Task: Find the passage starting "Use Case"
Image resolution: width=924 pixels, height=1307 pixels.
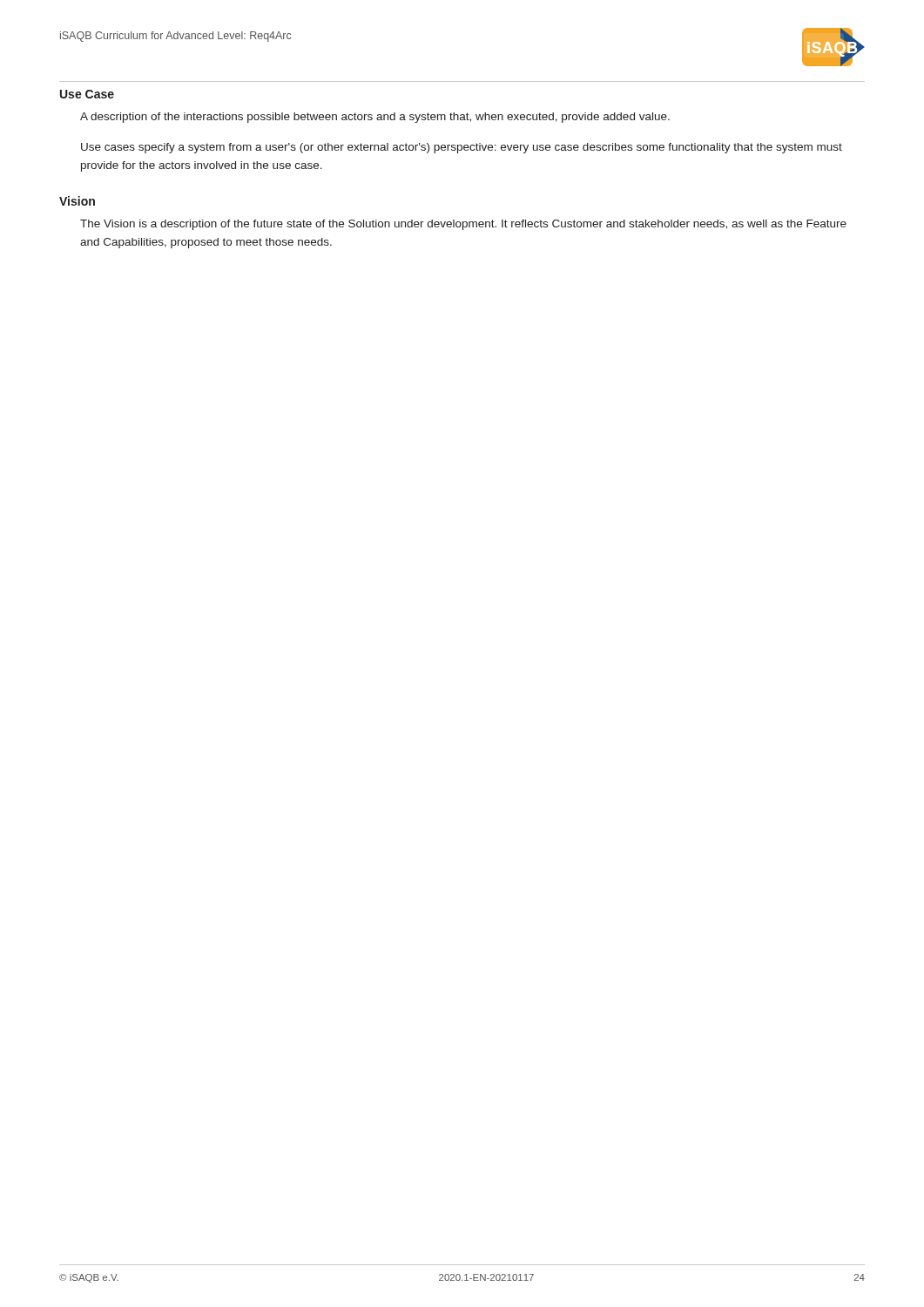Action: tap(87, 94)
